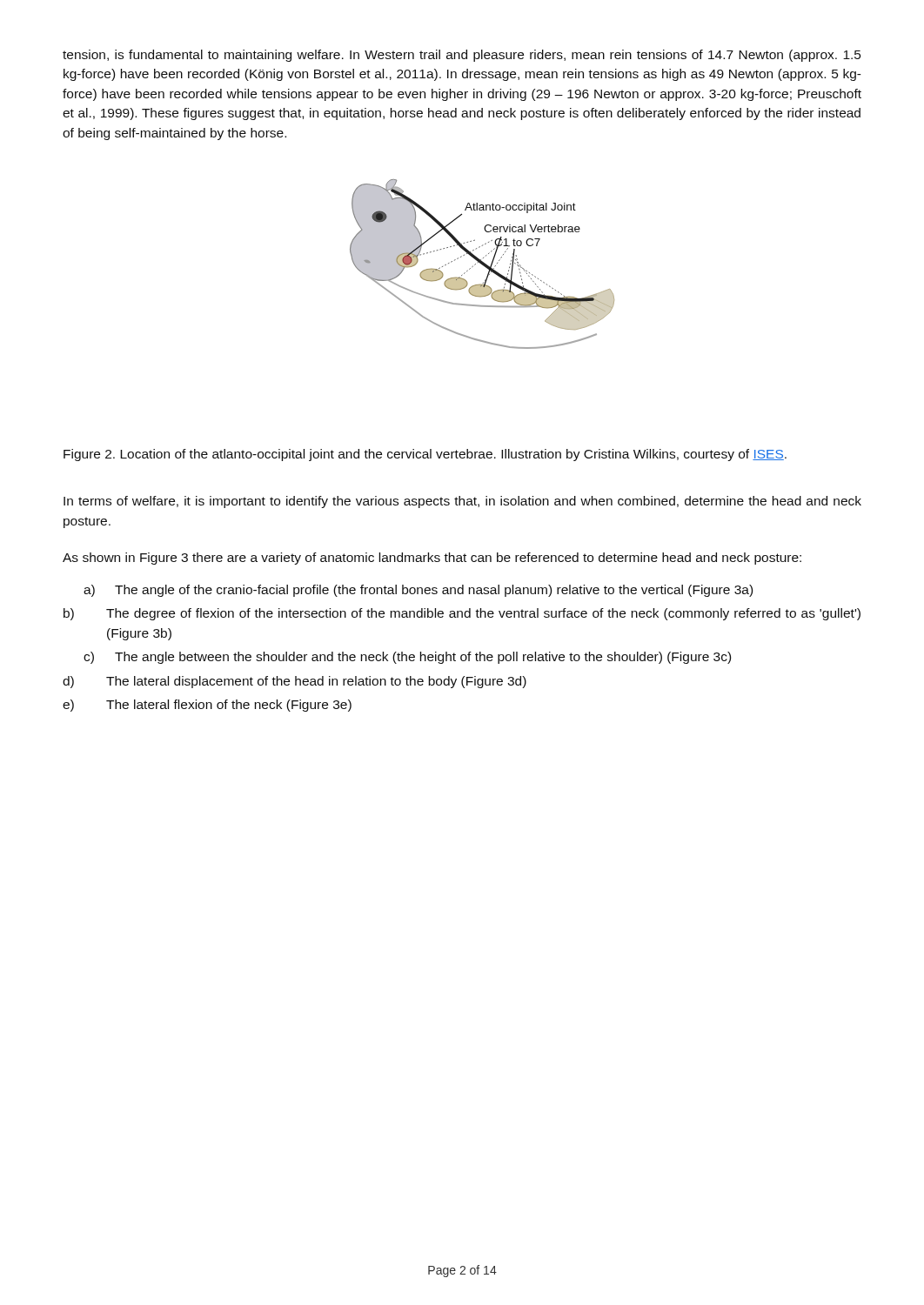Locate the caption that reads "Figure 2. Location of the atlanto-occipital joint and"
The height and width of the screenshot is (1305, 924).
(425, 454)
